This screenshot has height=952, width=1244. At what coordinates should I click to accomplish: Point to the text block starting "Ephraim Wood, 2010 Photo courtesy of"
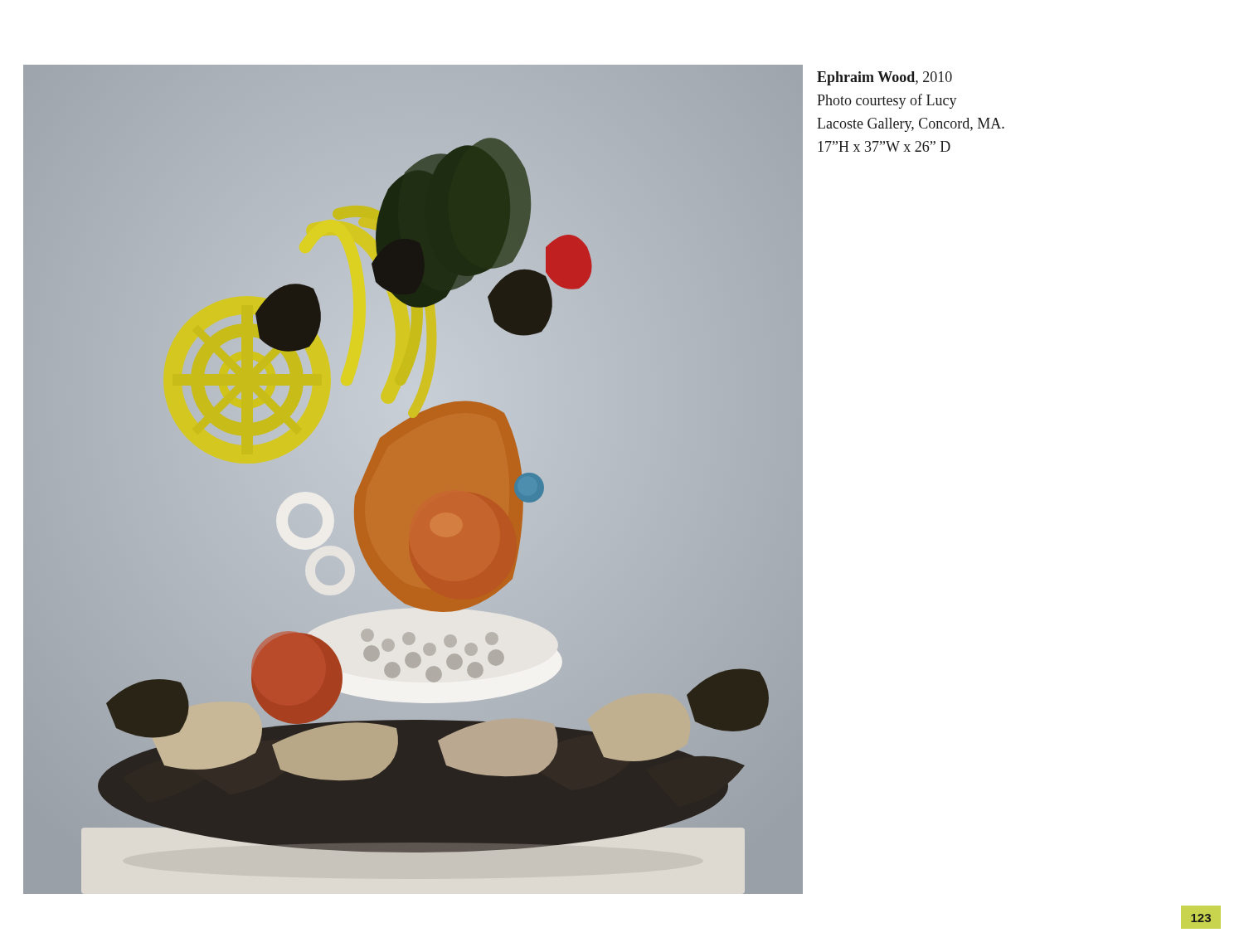999,113
